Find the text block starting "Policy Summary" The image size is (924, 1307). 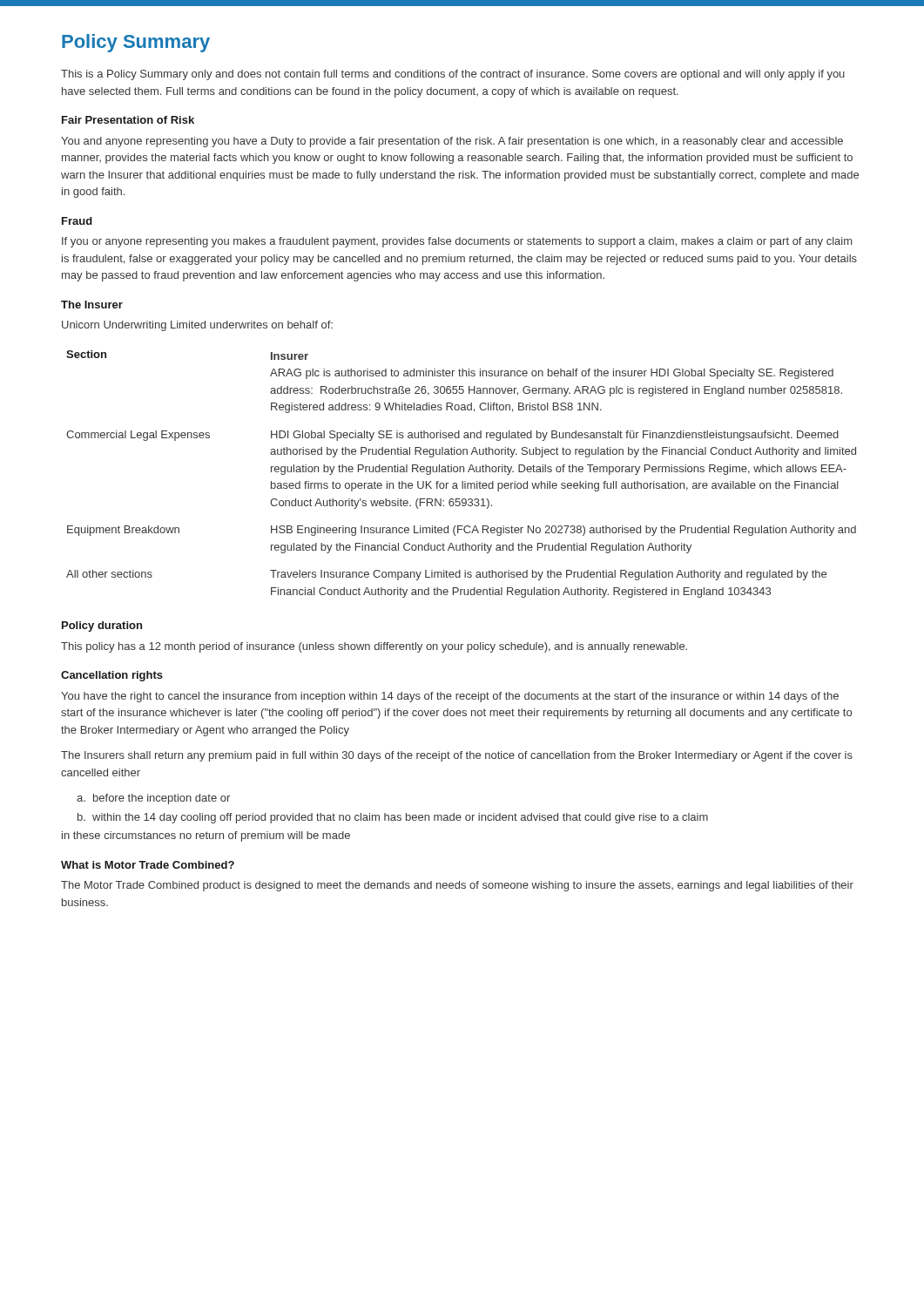136,43
